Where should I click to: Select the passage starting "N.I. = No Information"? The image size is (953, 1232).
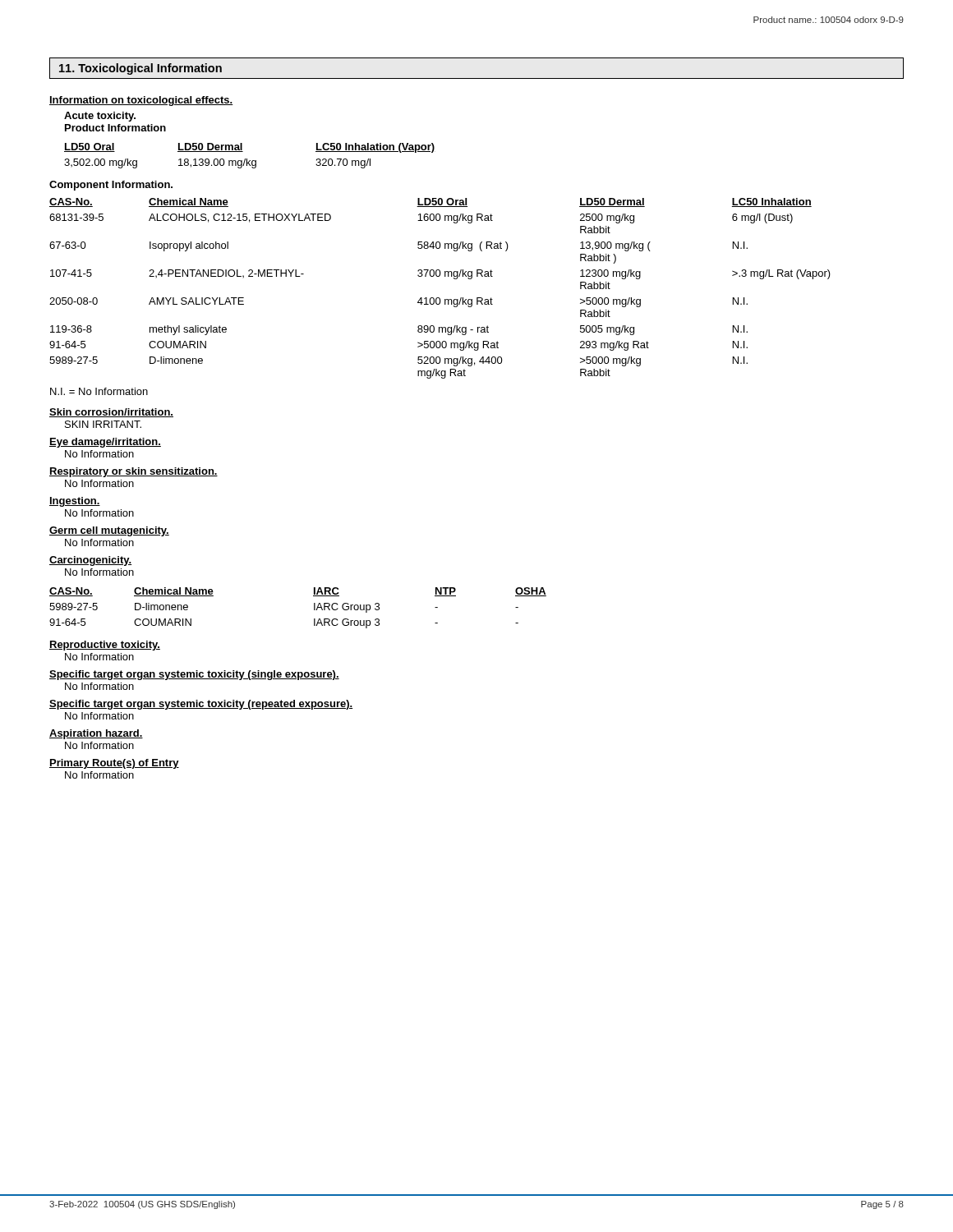[99, 391]
